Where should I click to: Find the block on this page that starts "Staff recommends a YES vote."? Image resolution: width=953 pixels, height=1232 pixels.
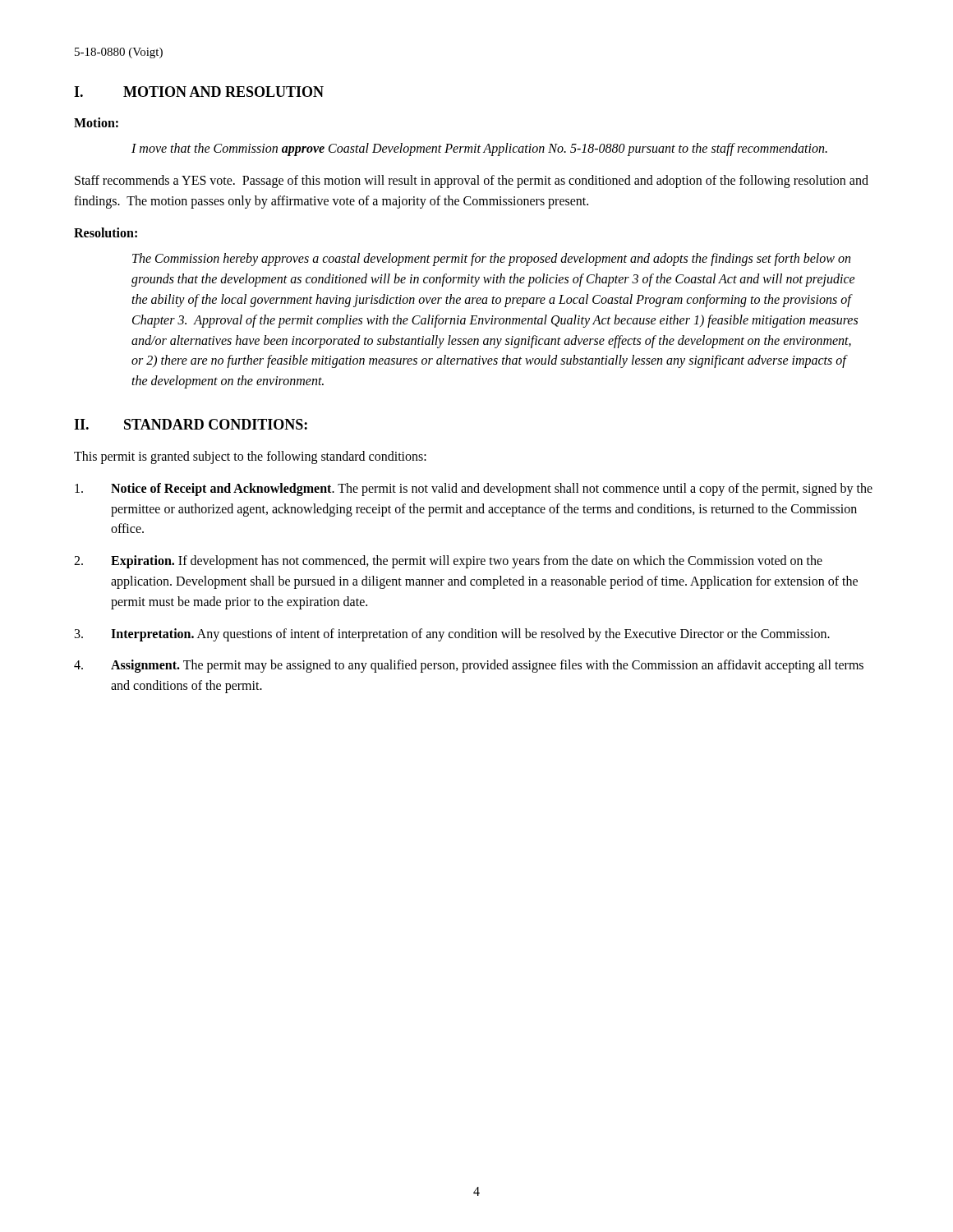pos(471,190)
